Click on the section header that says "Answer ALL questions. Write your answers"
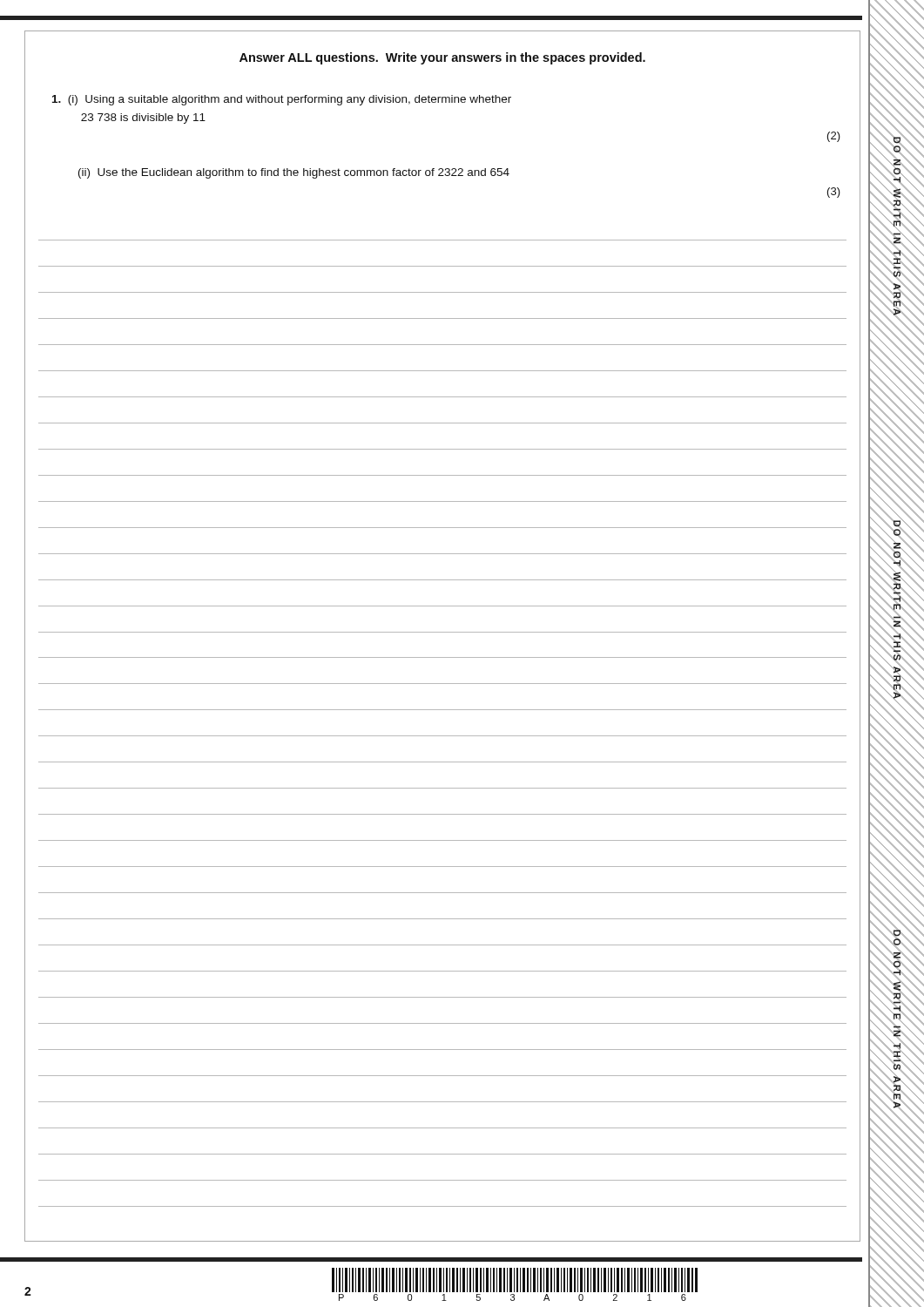Screen dimensions: 1307x924 442,58
